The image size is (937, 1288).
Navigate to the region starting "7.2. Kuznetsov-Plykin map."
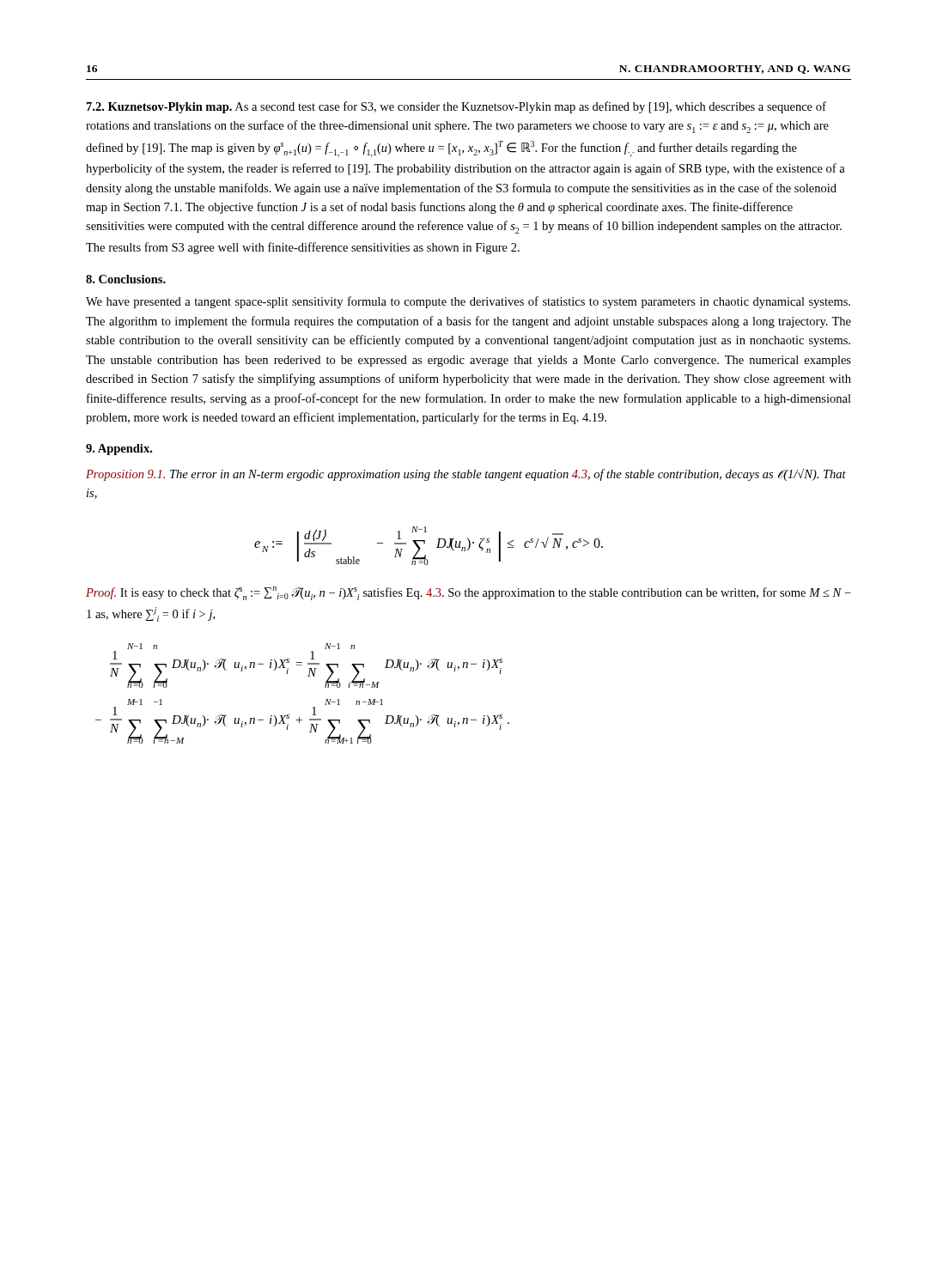click(x=159, y=106)
